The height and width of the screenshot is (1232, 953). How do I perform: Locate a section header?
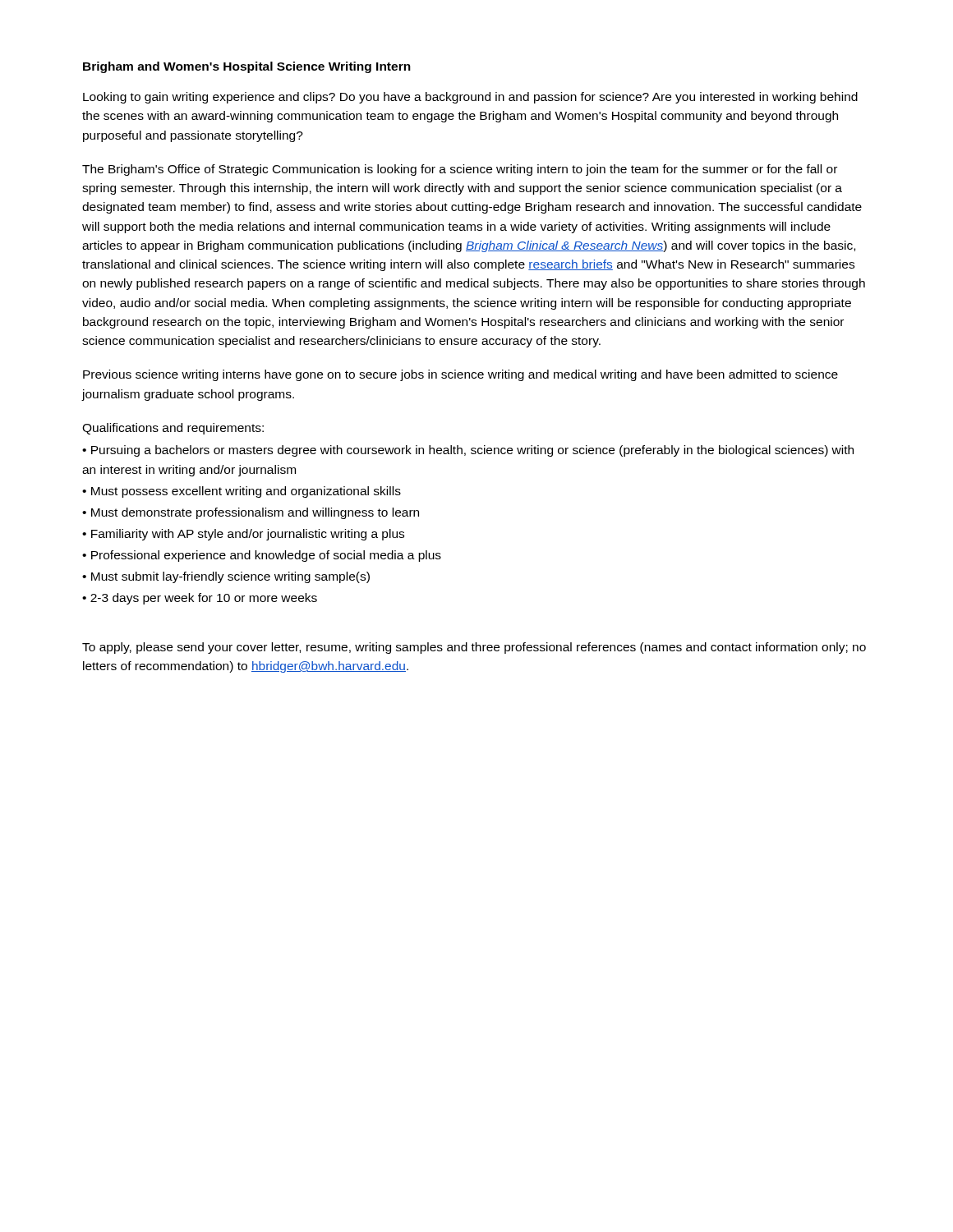coord(247,66)
